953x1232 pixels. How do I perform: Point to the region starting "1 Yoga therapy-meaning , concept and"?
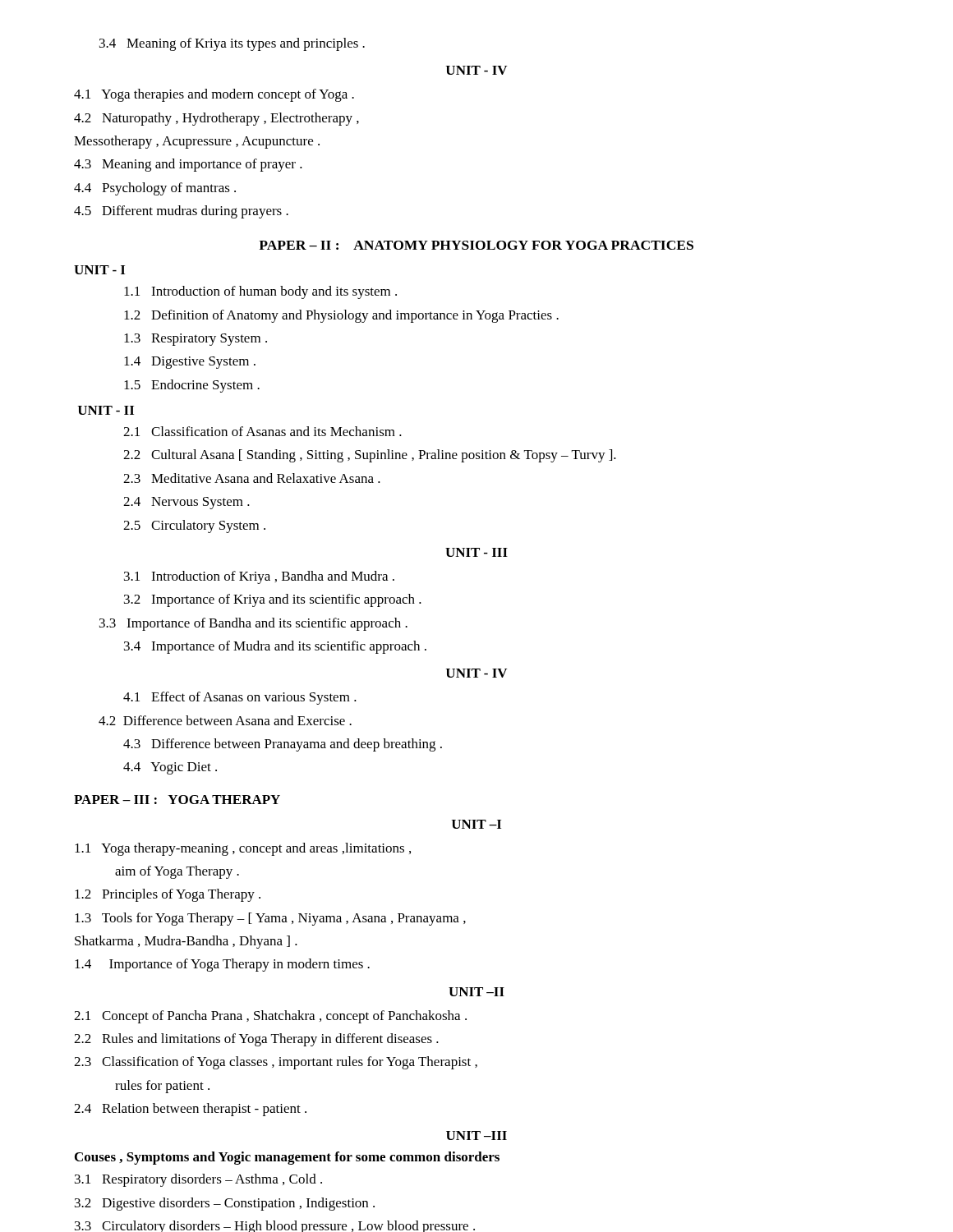pos(243,848)
